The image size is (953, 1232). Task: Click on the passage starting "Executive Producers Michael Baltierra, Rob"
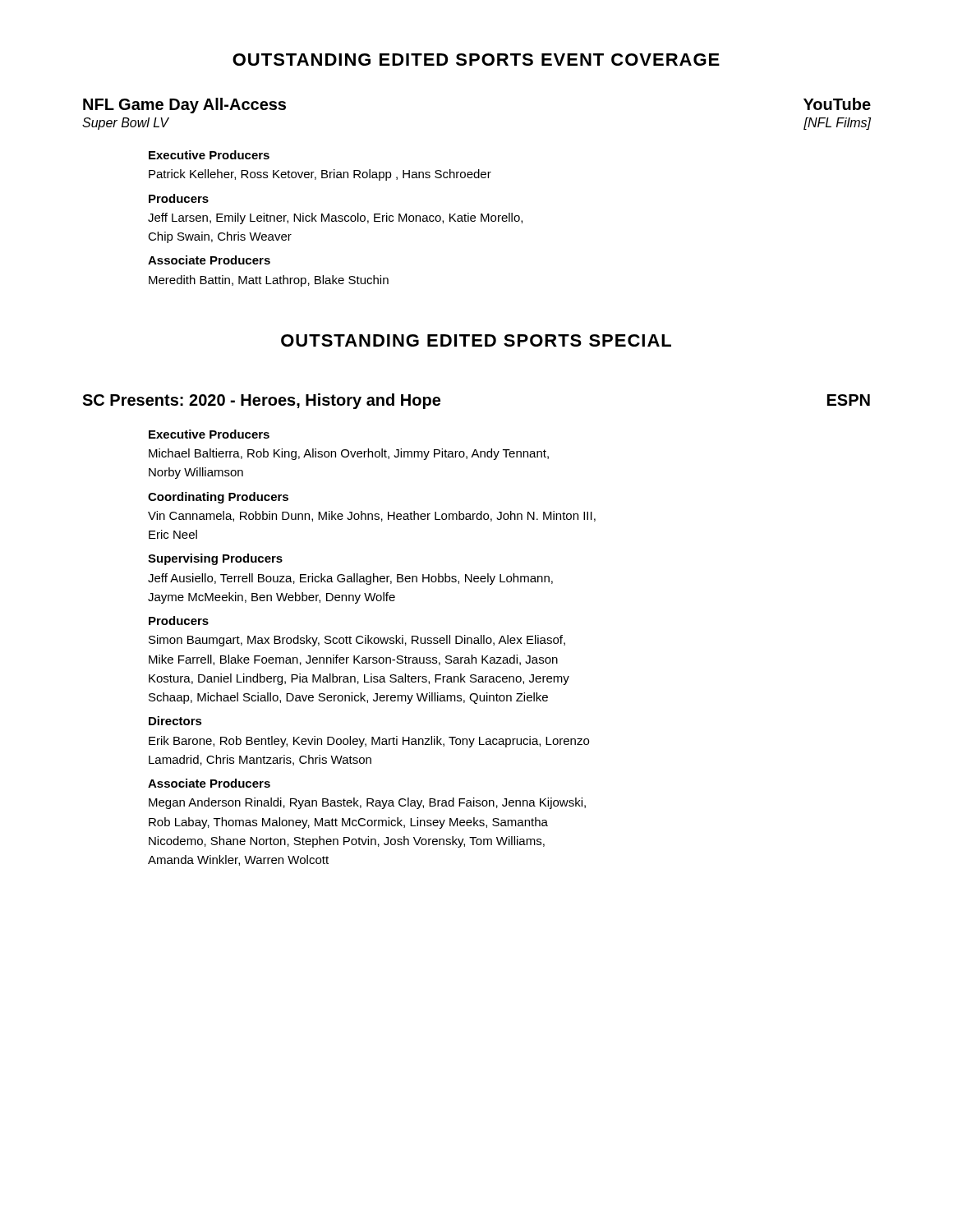[x=509, y=647]
